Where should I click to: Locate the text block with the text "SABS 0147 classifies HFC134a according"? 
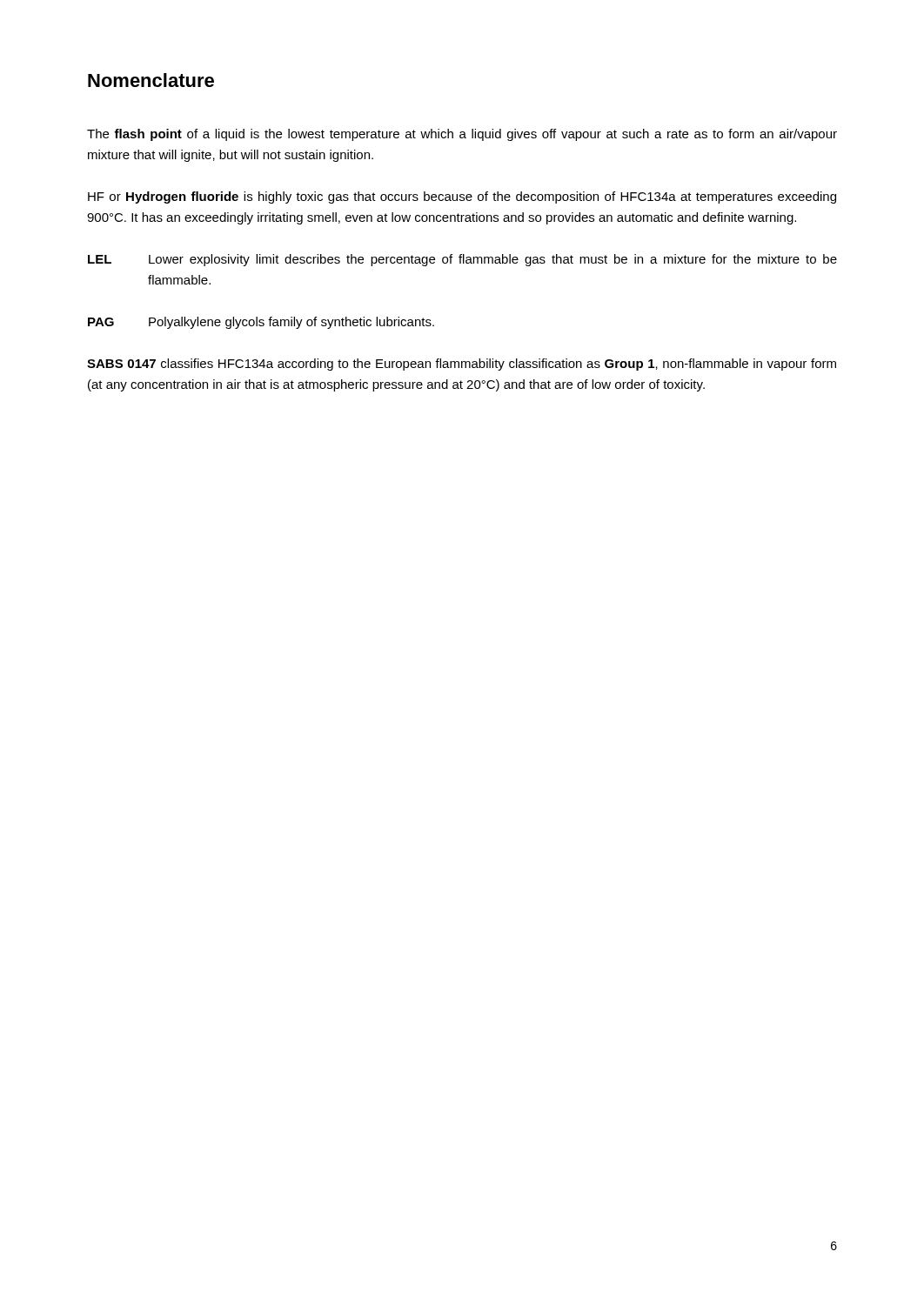click(x=462, y=374)
